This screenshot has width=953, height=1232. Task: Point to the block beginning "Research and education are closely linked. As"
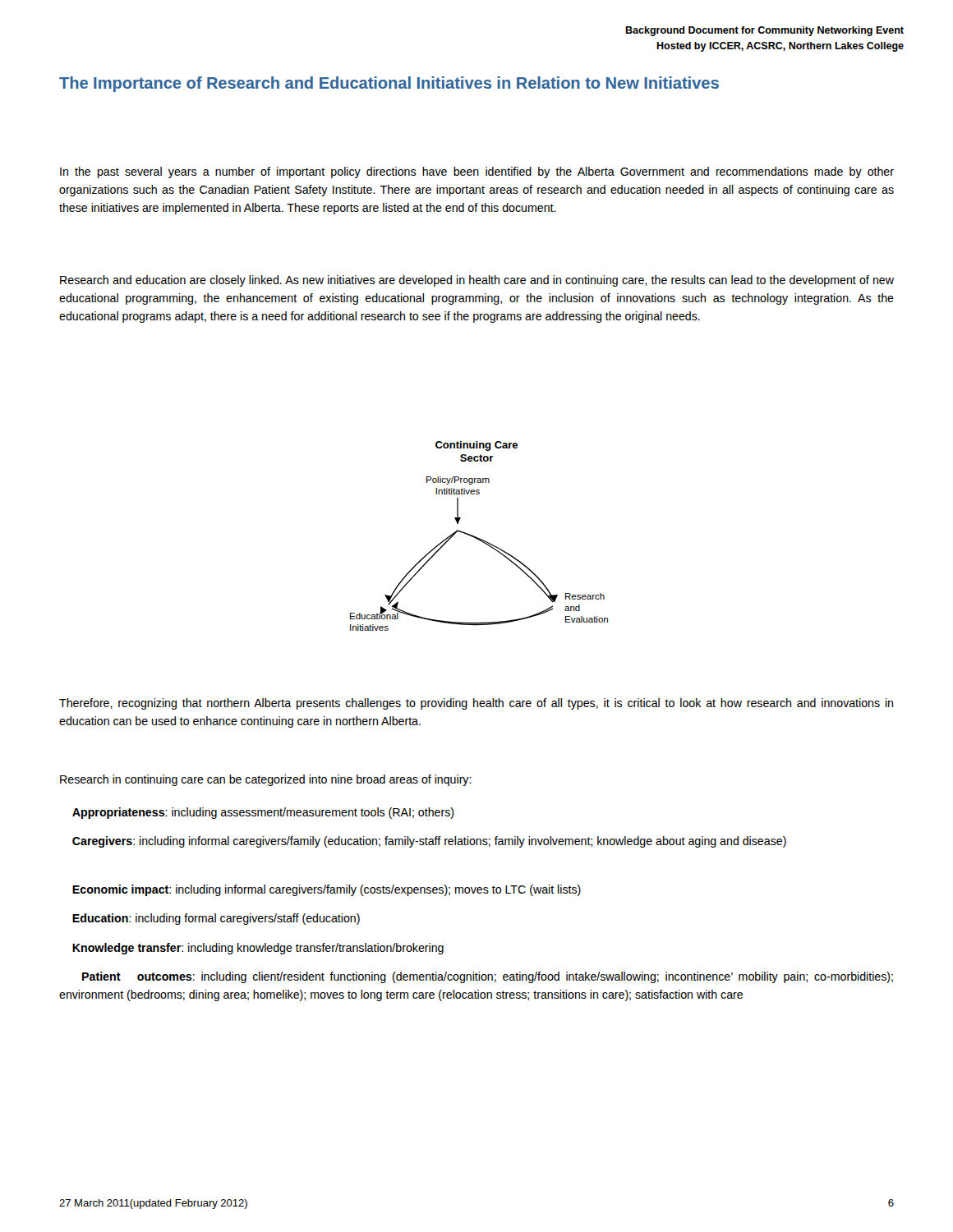pos(476,298)
